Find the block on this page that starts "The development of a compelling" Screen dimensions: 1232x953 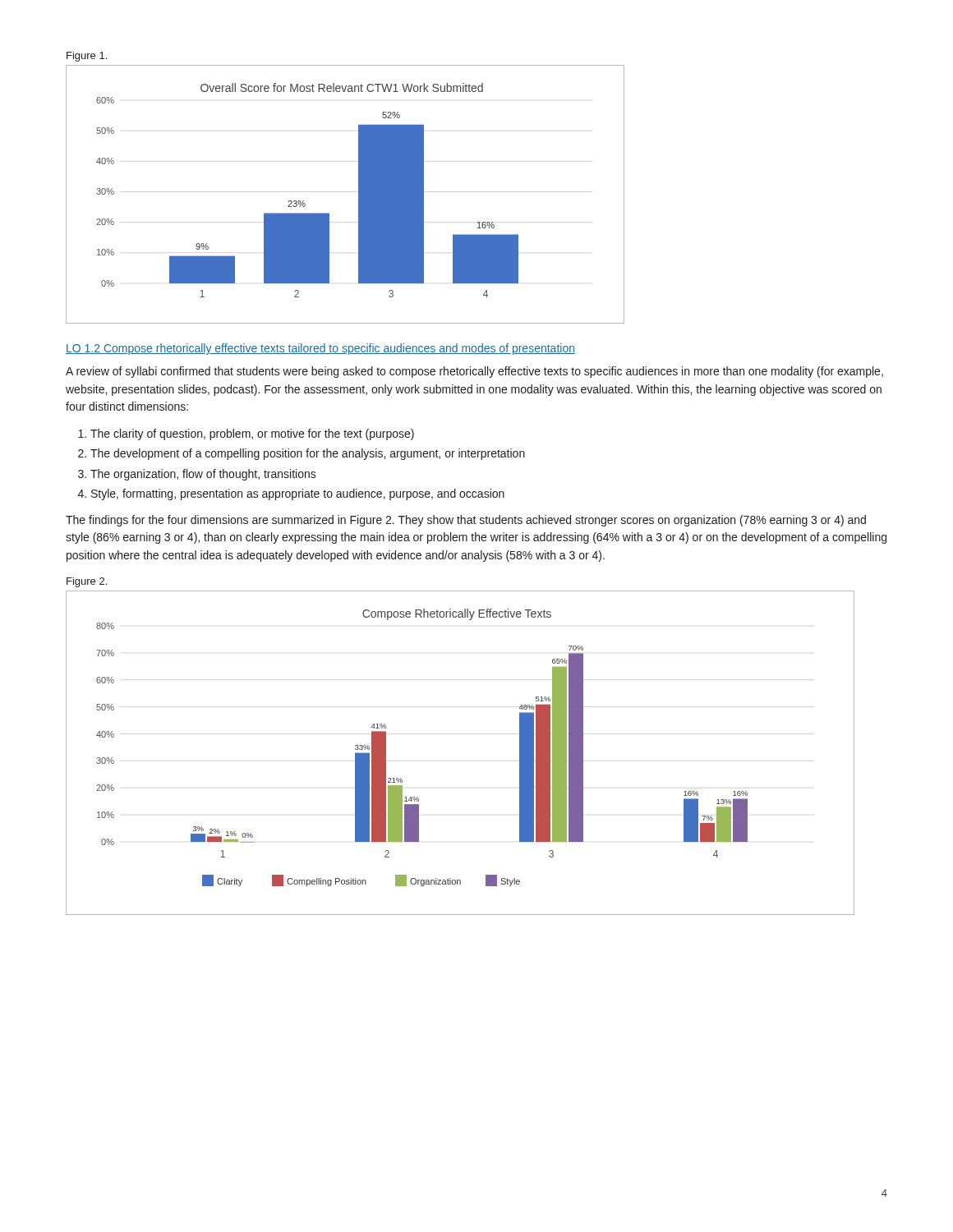click(x=308, y=454)
